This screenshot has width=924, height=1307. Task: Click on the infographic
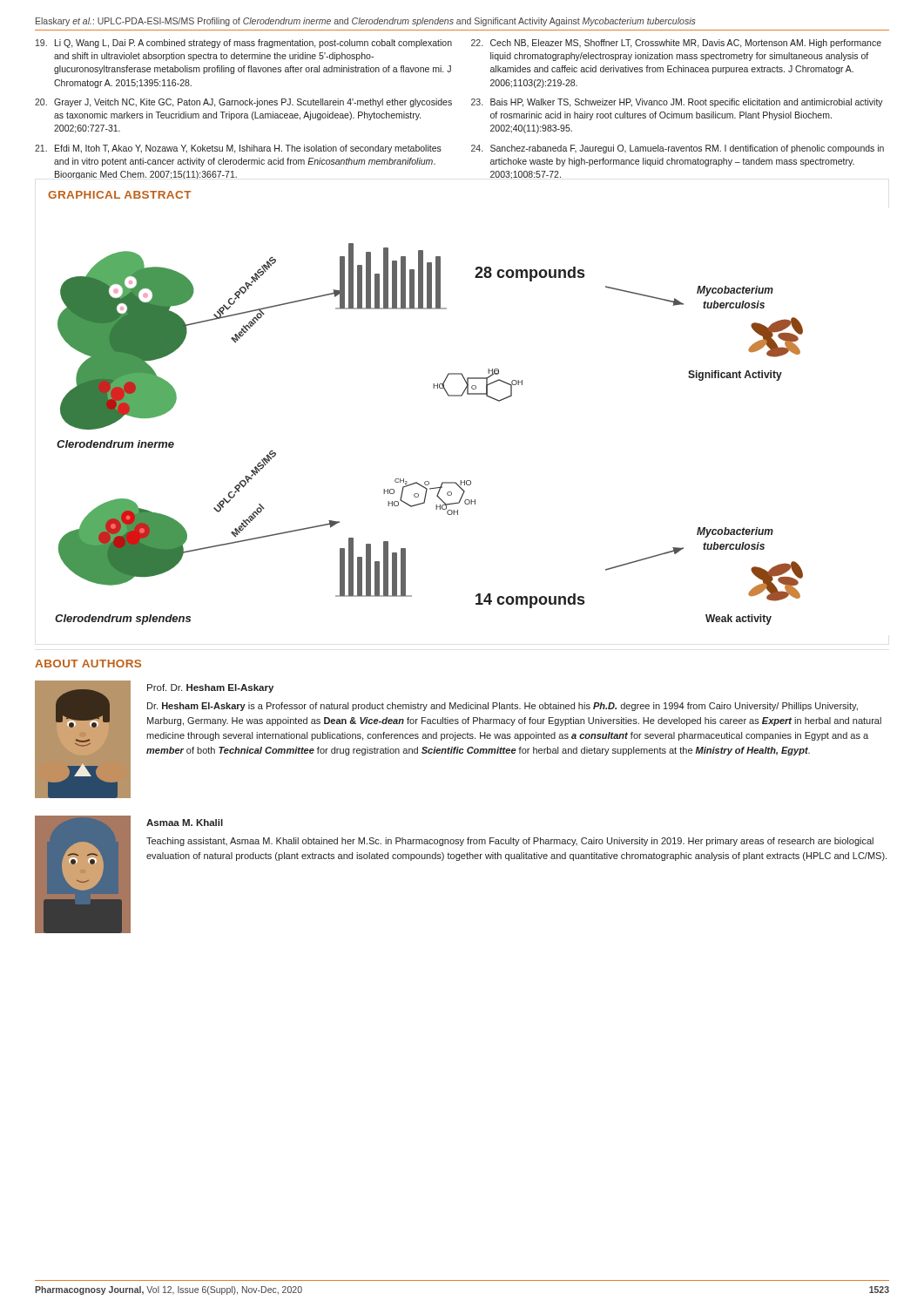[462, 422]
